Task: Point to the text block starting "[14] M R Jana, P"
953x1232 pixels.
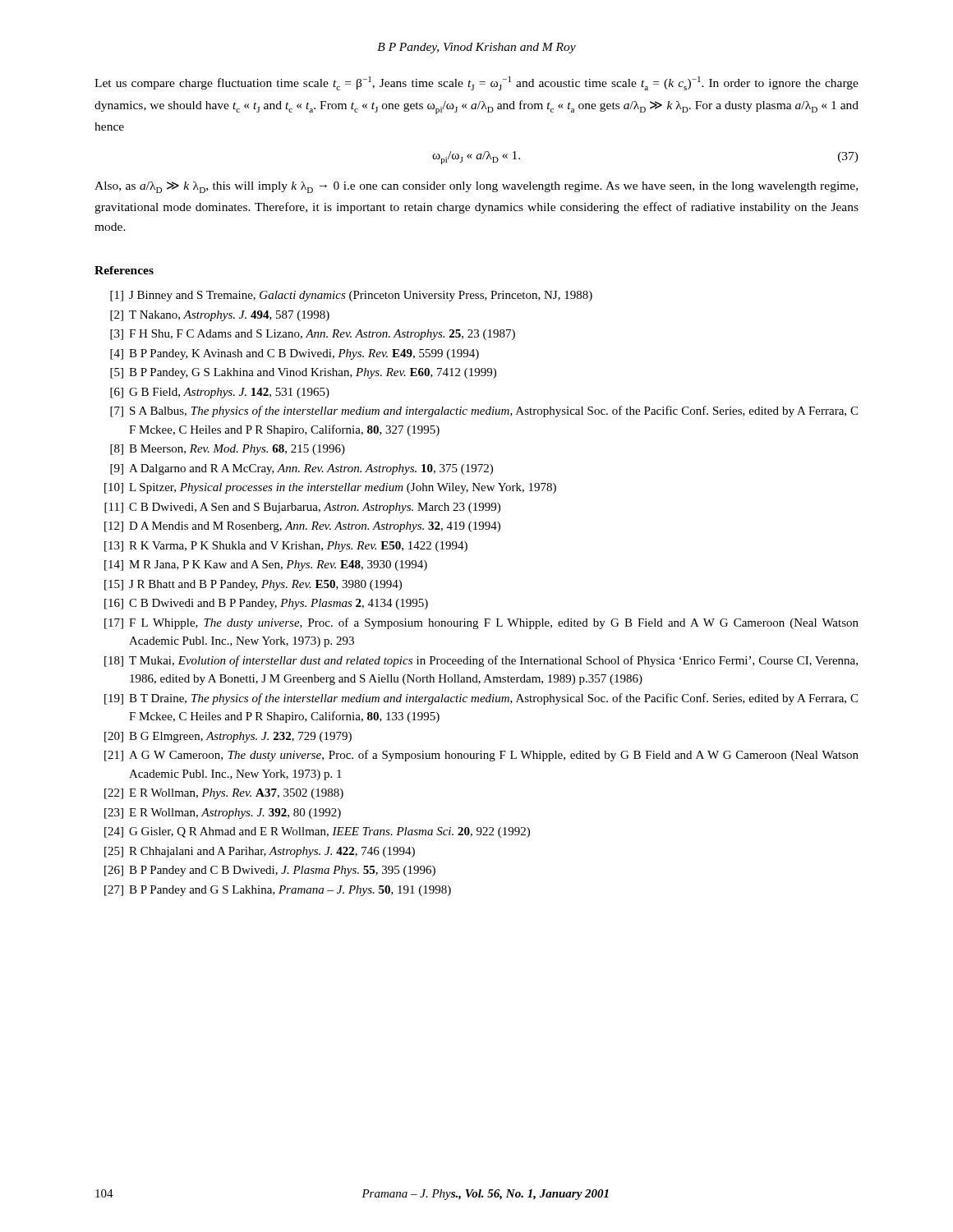Action: (266, 565)
